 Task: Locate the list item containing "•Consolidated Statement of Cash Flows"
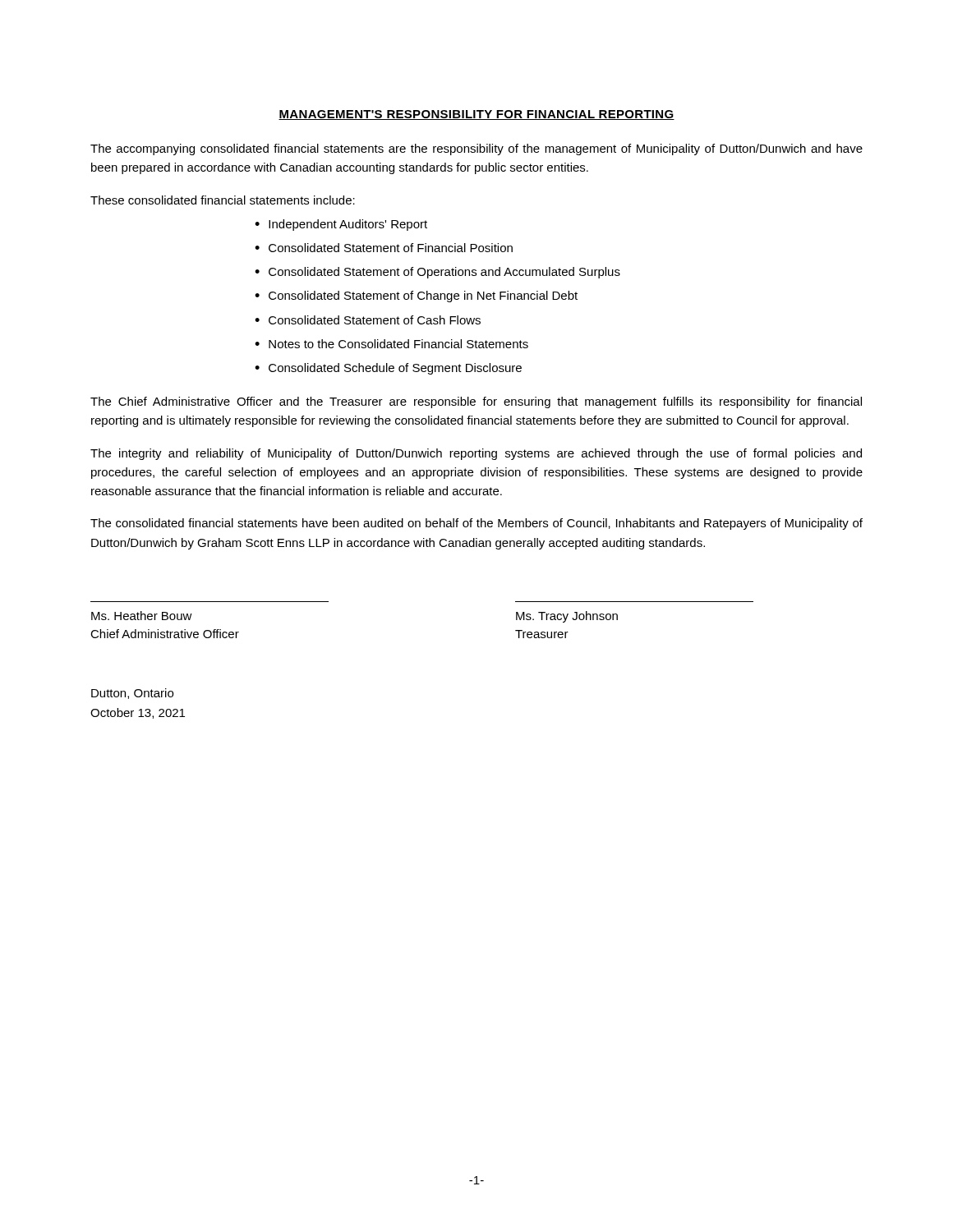click(368, 320)
